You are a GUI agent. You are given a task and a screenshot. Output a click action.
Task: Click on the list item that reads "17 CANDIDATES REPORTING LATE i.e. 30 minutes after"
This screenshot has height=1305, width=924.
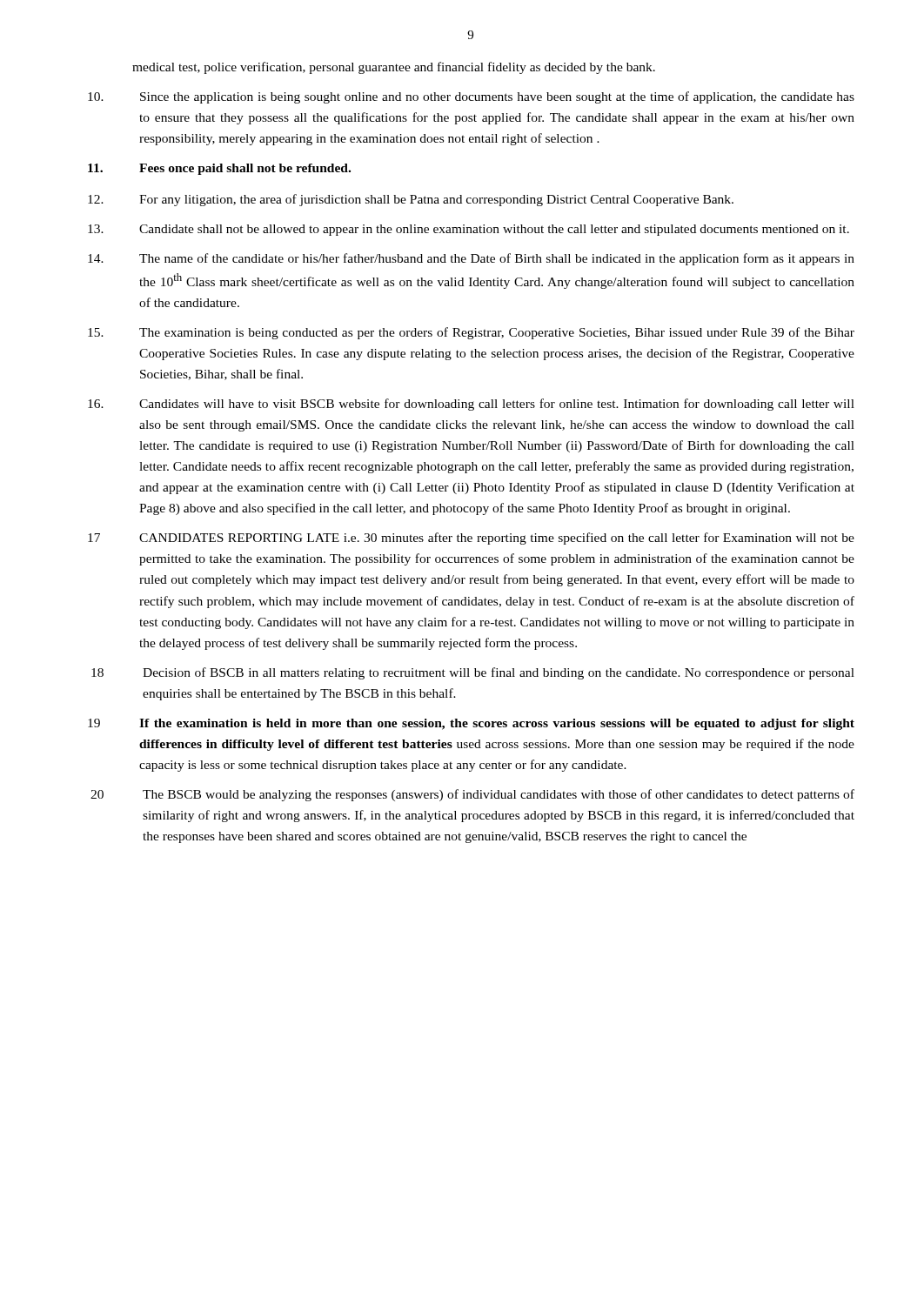(x=471, y=590)
